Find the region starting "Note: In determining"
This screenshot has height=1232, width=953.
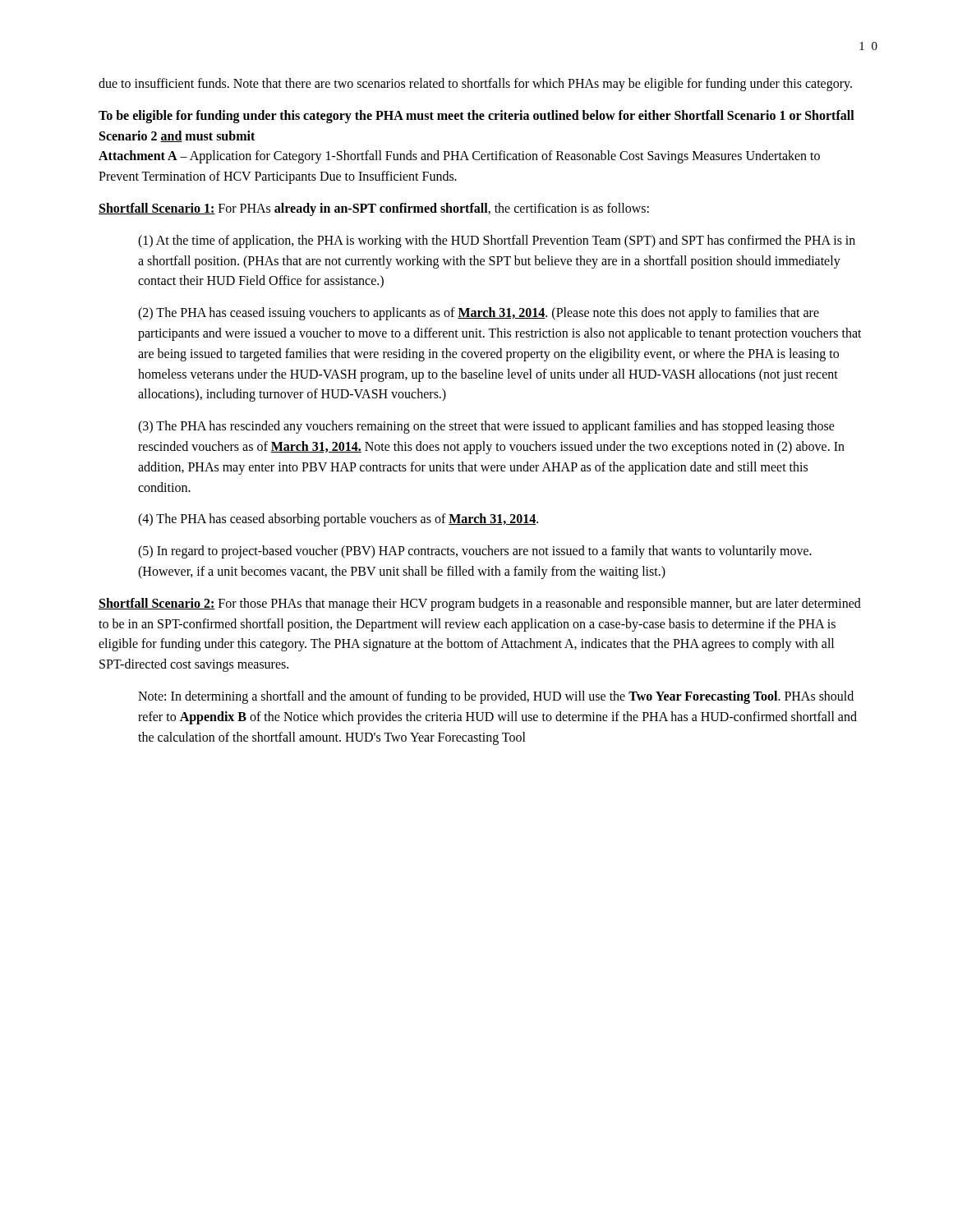point(500,717)
